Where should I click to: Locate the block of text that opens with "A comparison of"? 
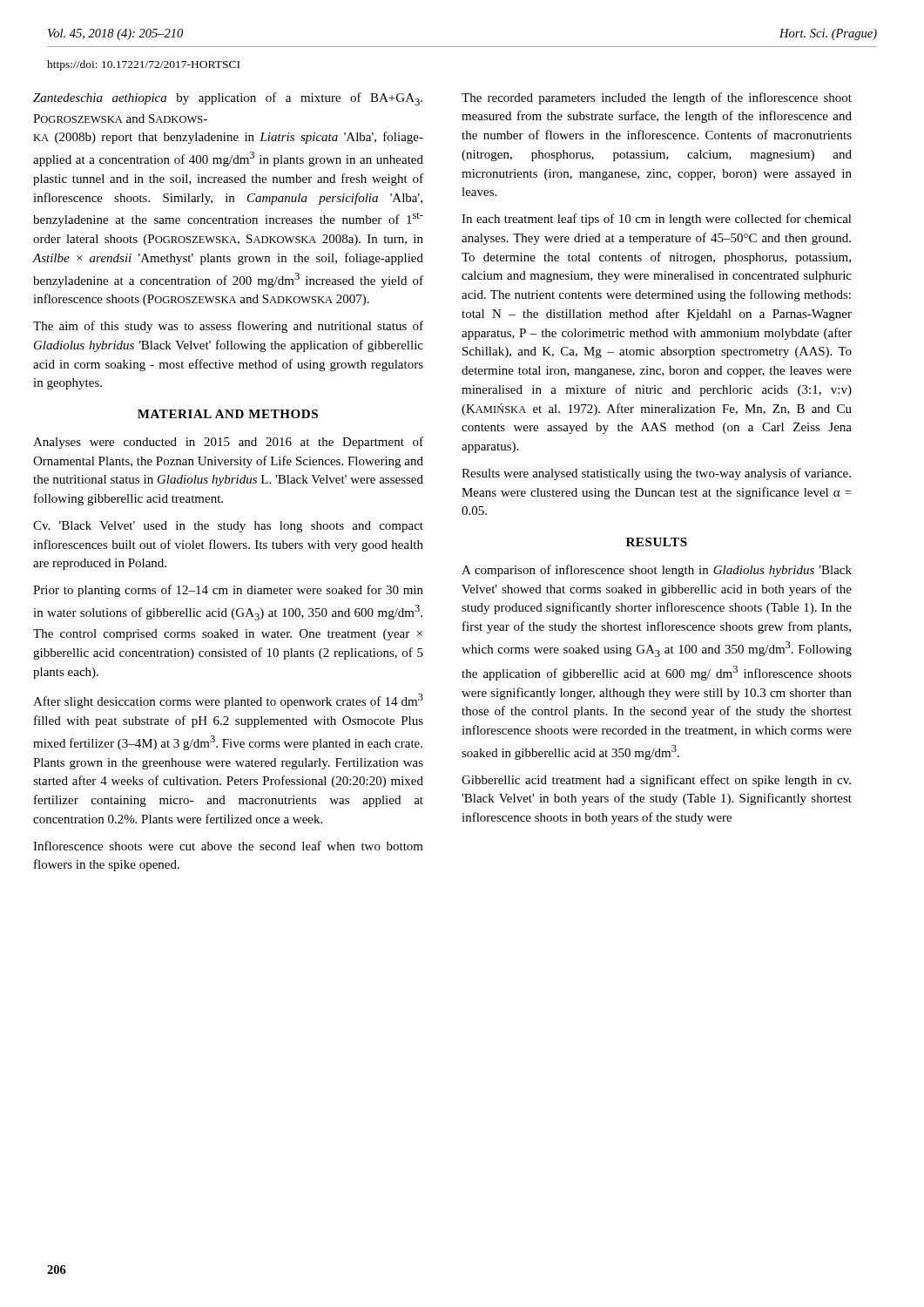[657, 694]
